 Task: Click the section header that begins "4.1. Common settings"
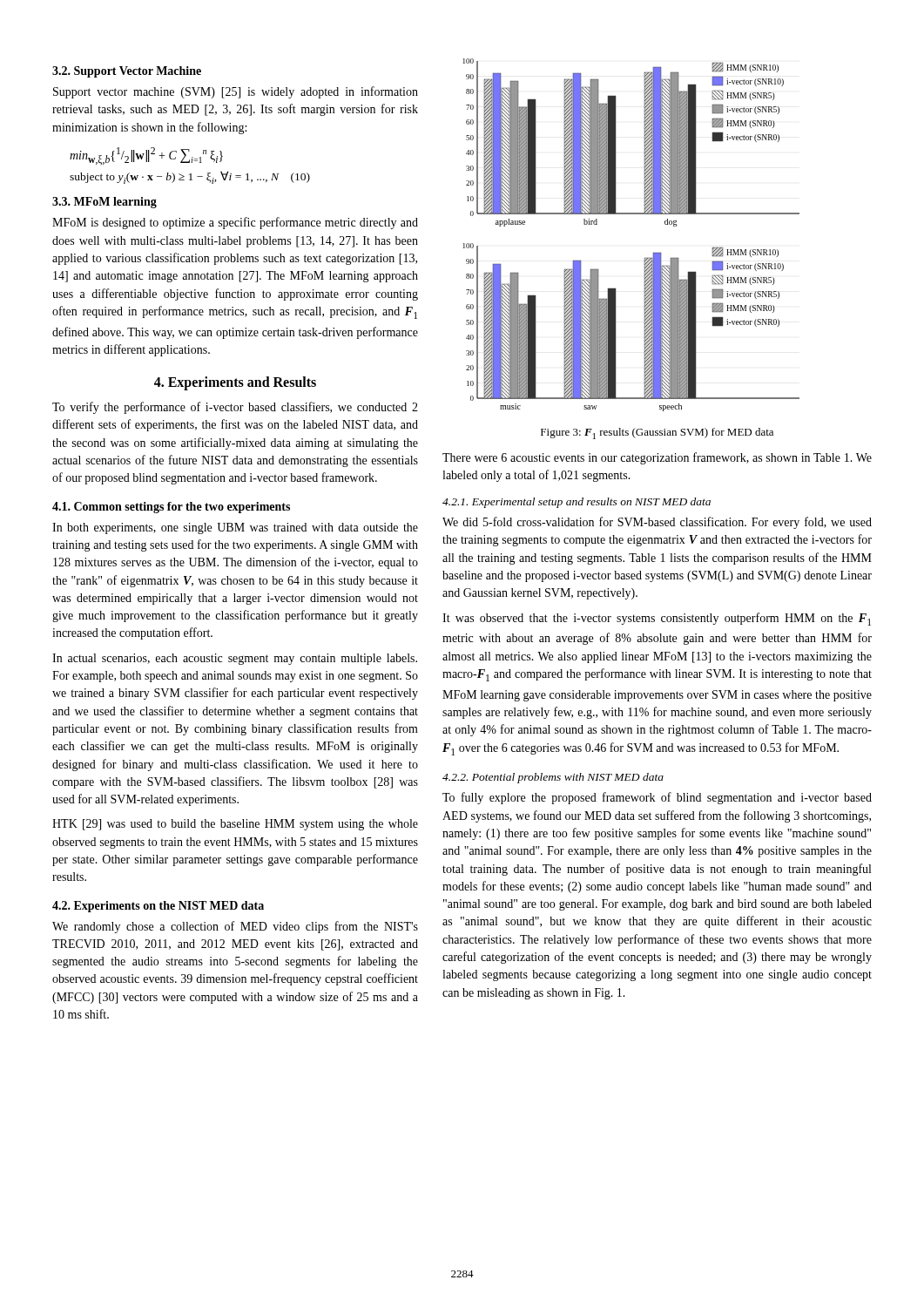[x=171, y=506]
